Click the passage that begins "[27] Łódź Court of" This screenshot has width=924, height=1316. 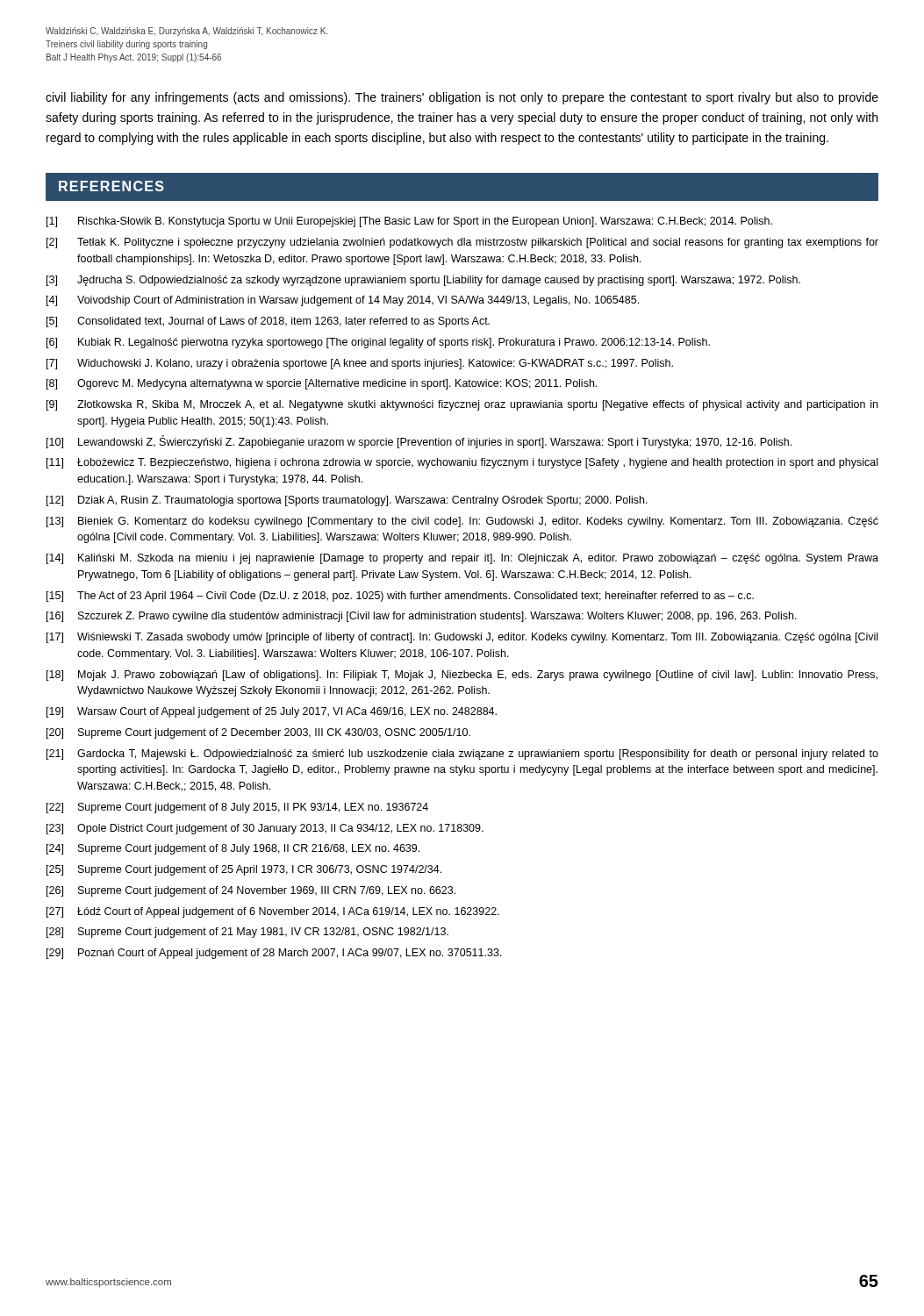[x=462, y=912]
